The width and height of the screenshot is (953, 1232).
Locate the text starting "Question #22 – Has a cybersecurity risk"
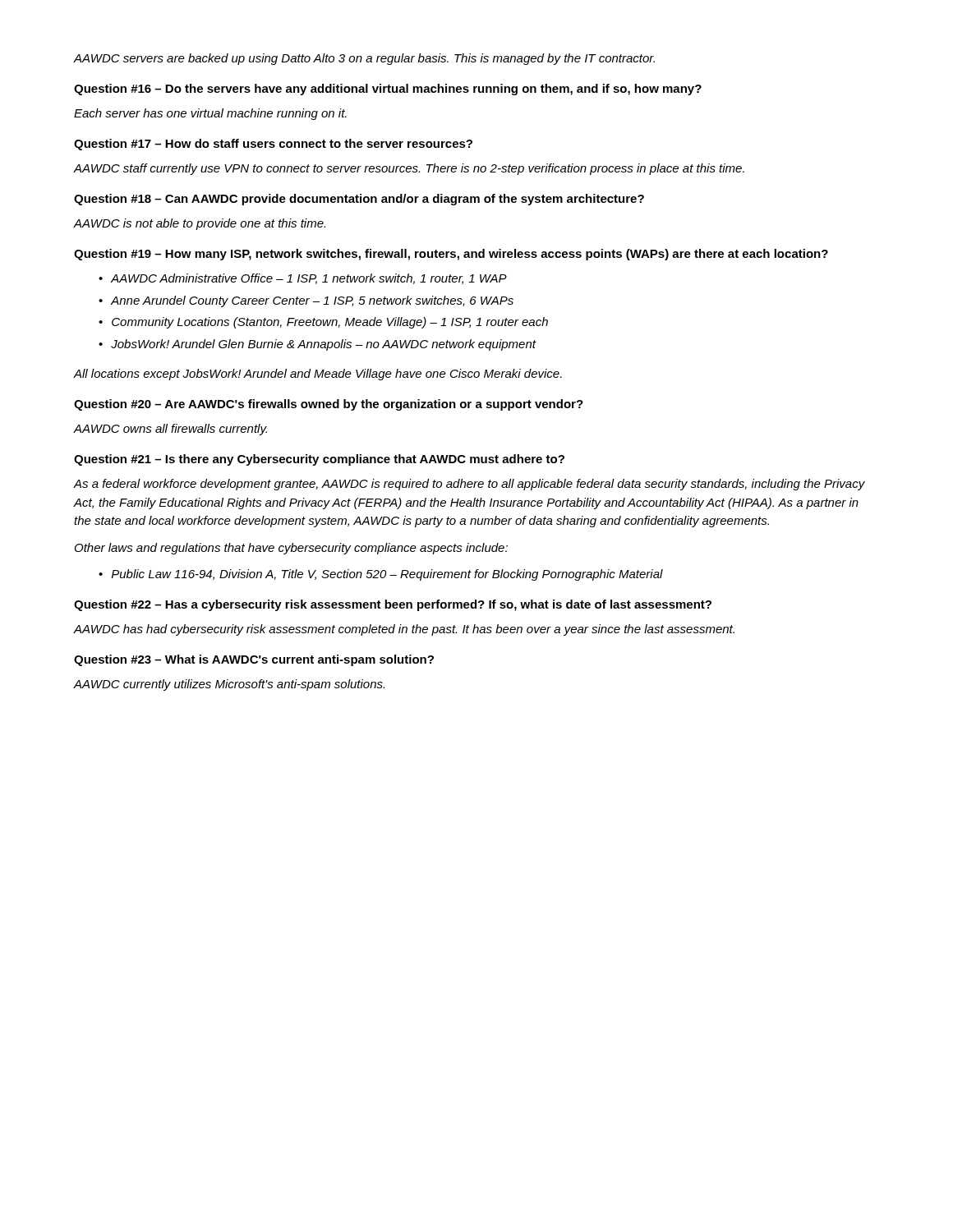(393, 604)
